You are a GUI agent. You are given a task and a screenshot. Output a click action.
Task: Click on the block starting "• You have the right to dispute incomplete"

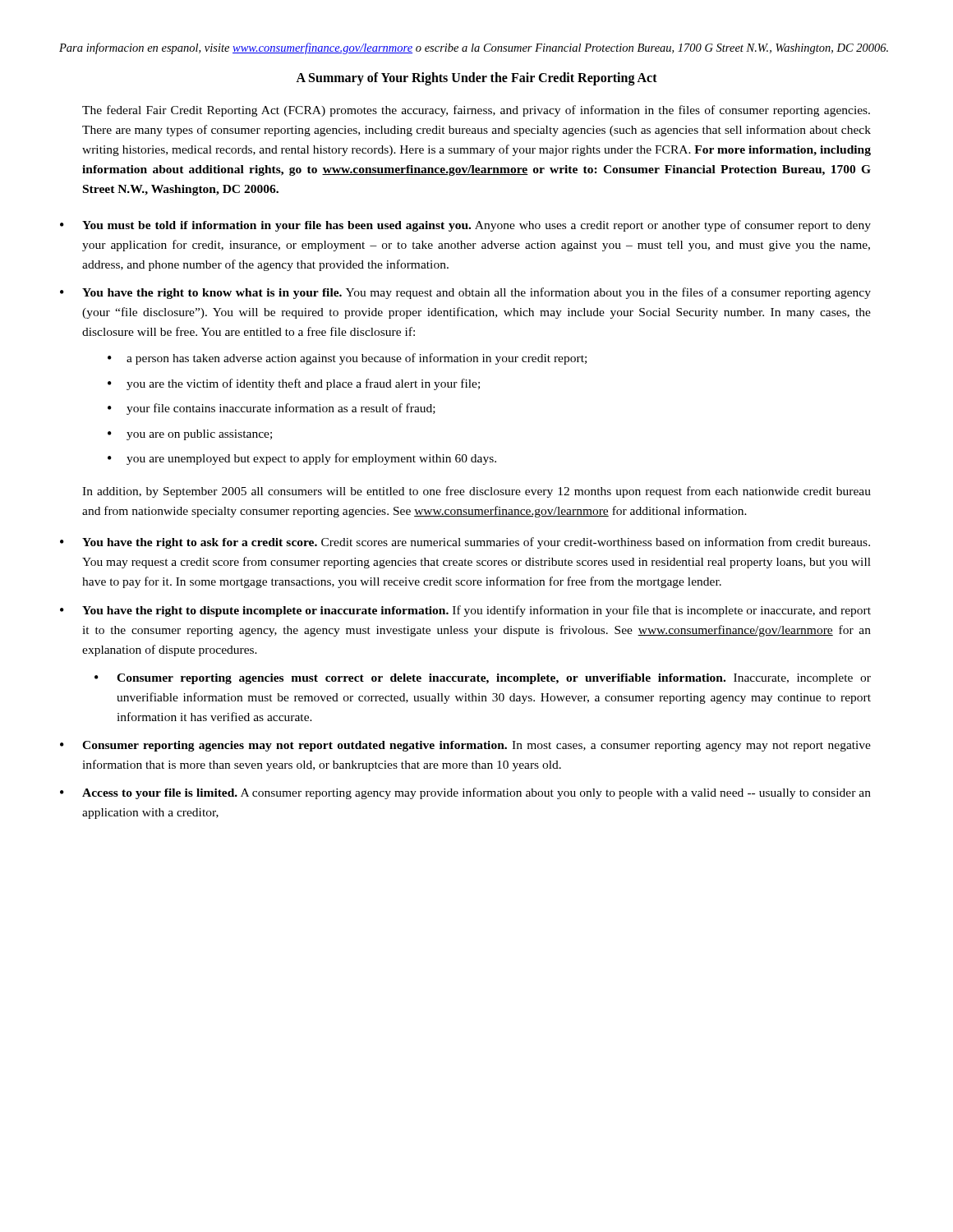[465, 630]
